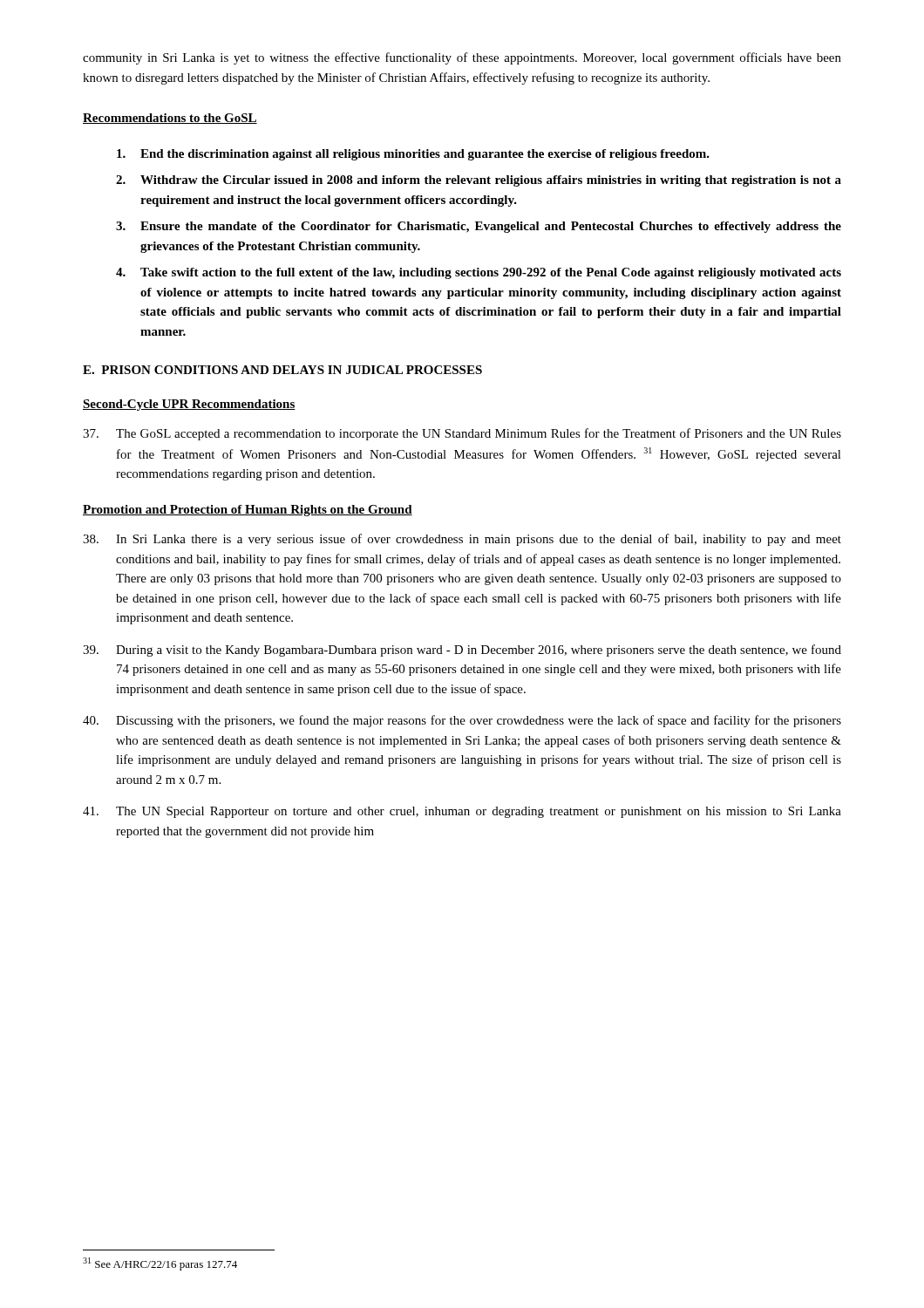Locate the text block that says "Discussing with the prisoners, we found the"
Image resolution: width=924 pixels, height=1308 pixels.
462,750
